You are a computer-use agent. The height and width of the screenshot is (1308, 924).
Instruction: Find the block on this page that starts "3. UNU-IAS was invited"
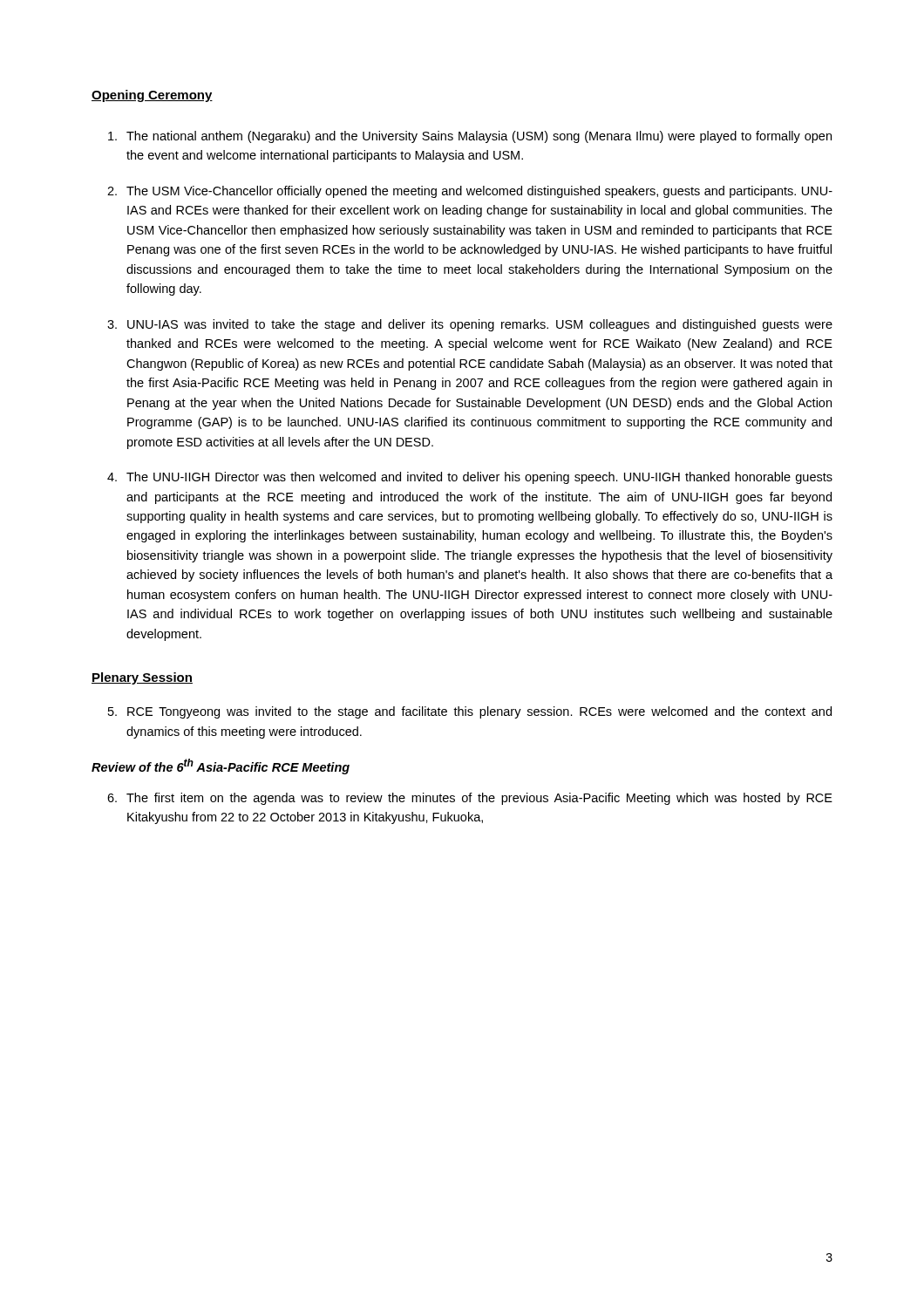point(462,383)
